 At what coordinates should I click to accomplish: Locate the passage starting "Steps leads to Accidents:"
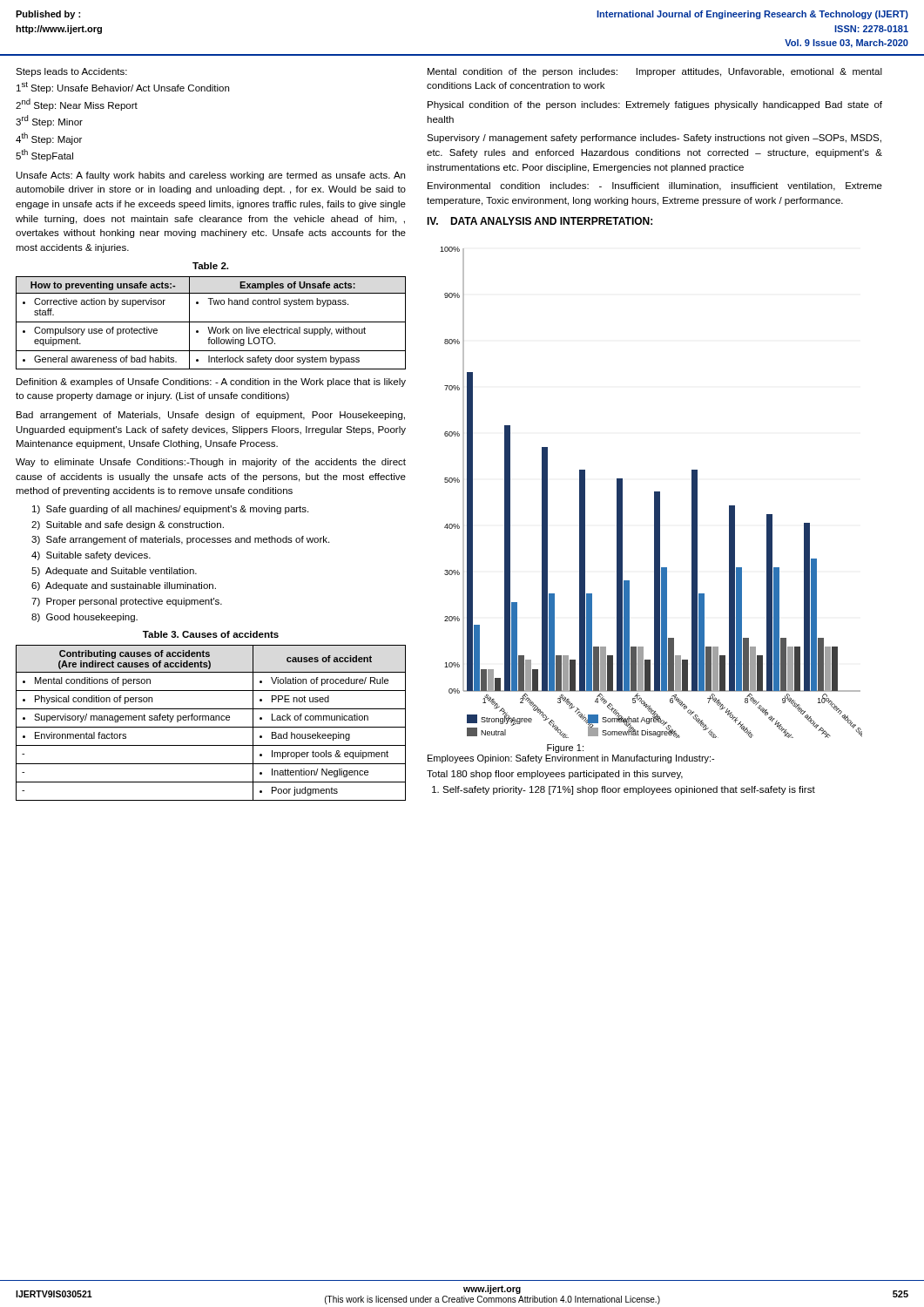123,113
